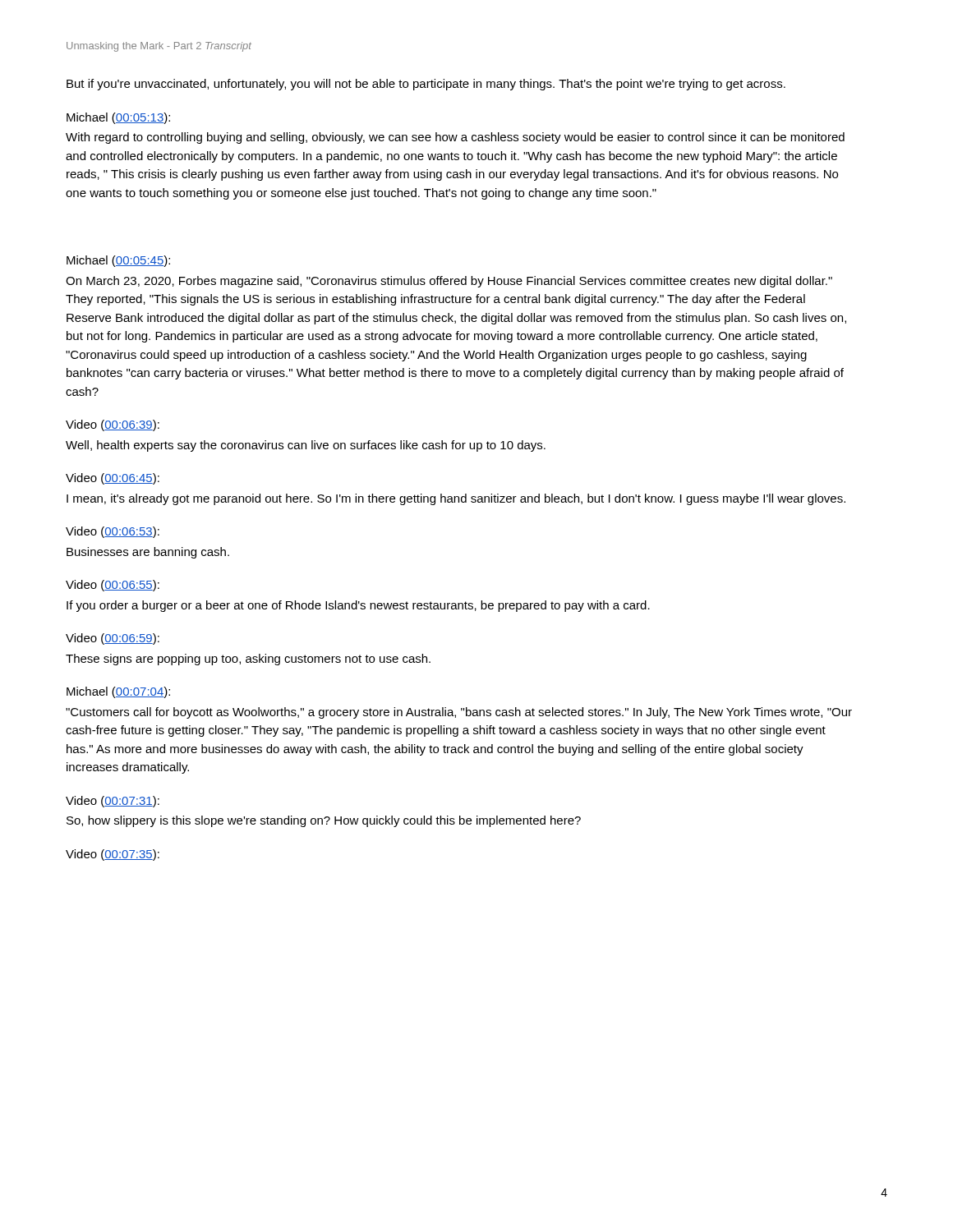Locate the block starting ""Customers call for boycott"
This screenshot has height=1232, width=953.
(459, 739)
